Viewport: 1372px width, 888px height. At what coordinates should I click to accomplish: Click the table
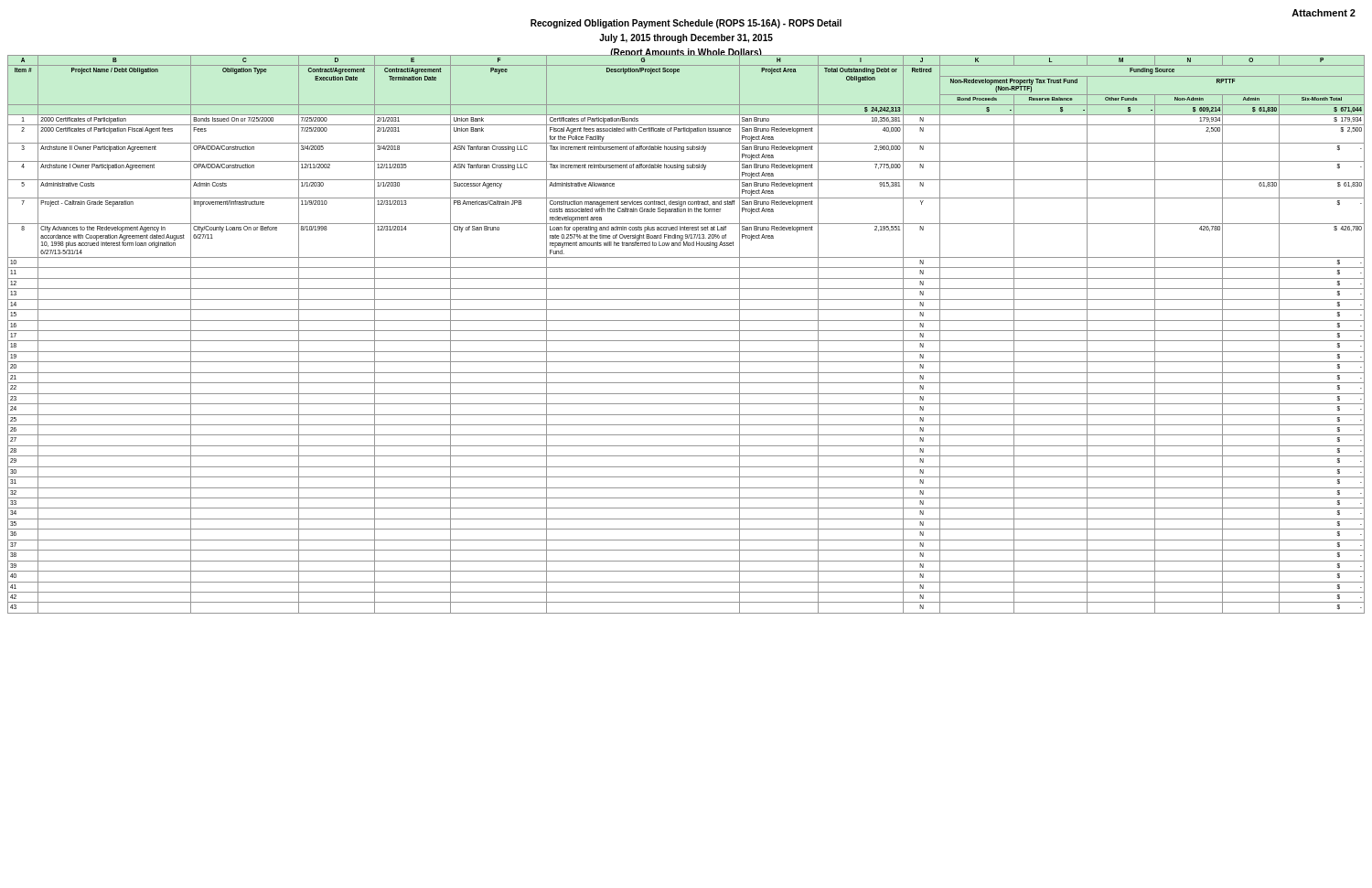coord(686,334)
